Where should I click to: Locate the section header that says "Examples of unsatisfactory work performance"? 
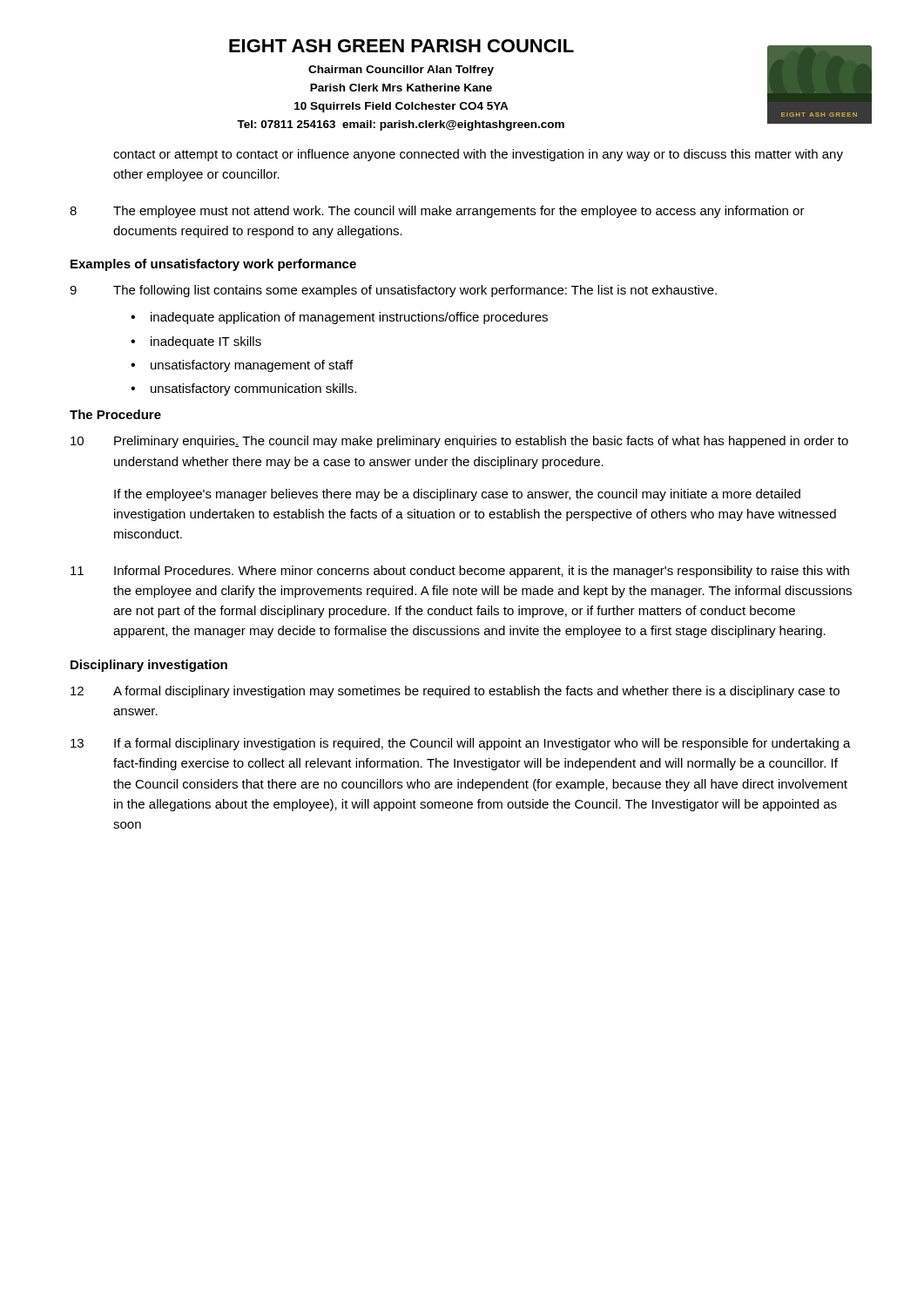pyautogui.click(x=213, y=264)
